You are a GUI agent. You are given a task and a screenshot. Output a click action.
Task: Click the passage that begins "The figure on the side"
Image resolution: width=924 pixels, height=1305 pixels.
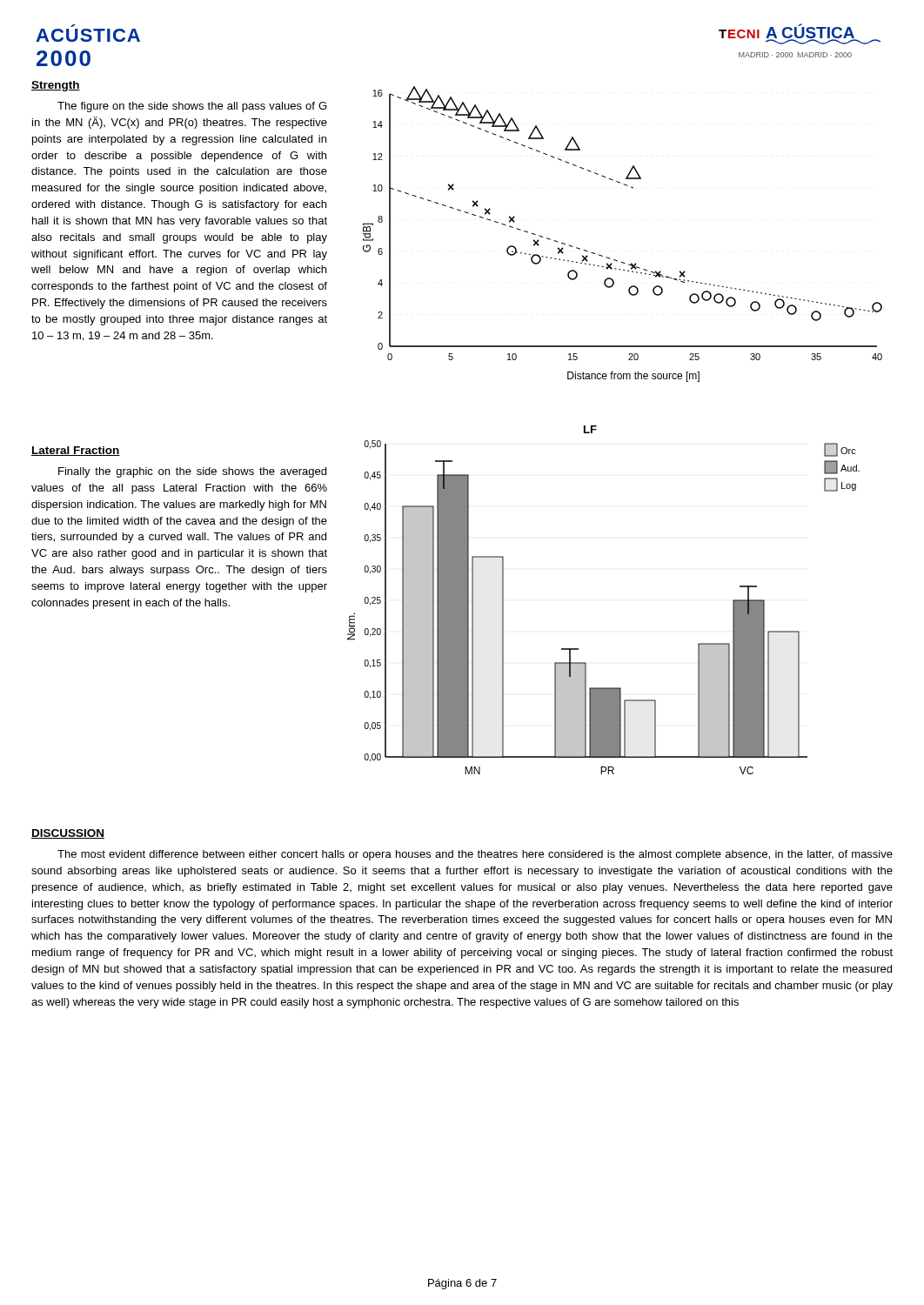pyautogui.click(x=179, y=221)
